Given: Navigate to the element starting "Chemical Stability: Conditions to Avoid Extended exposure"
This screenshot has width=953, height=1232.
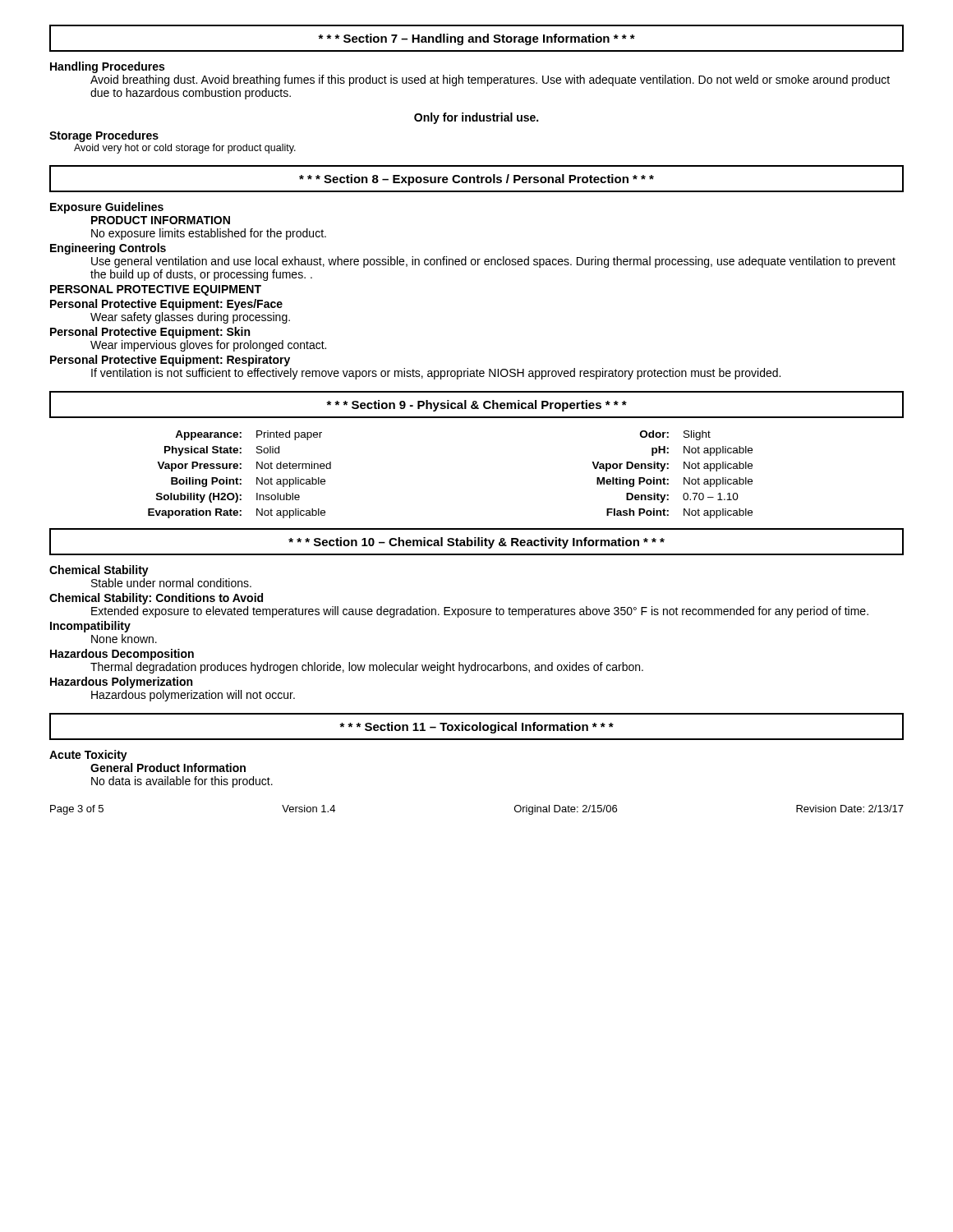Looking at the screenshot, I should tap(476, 604).
